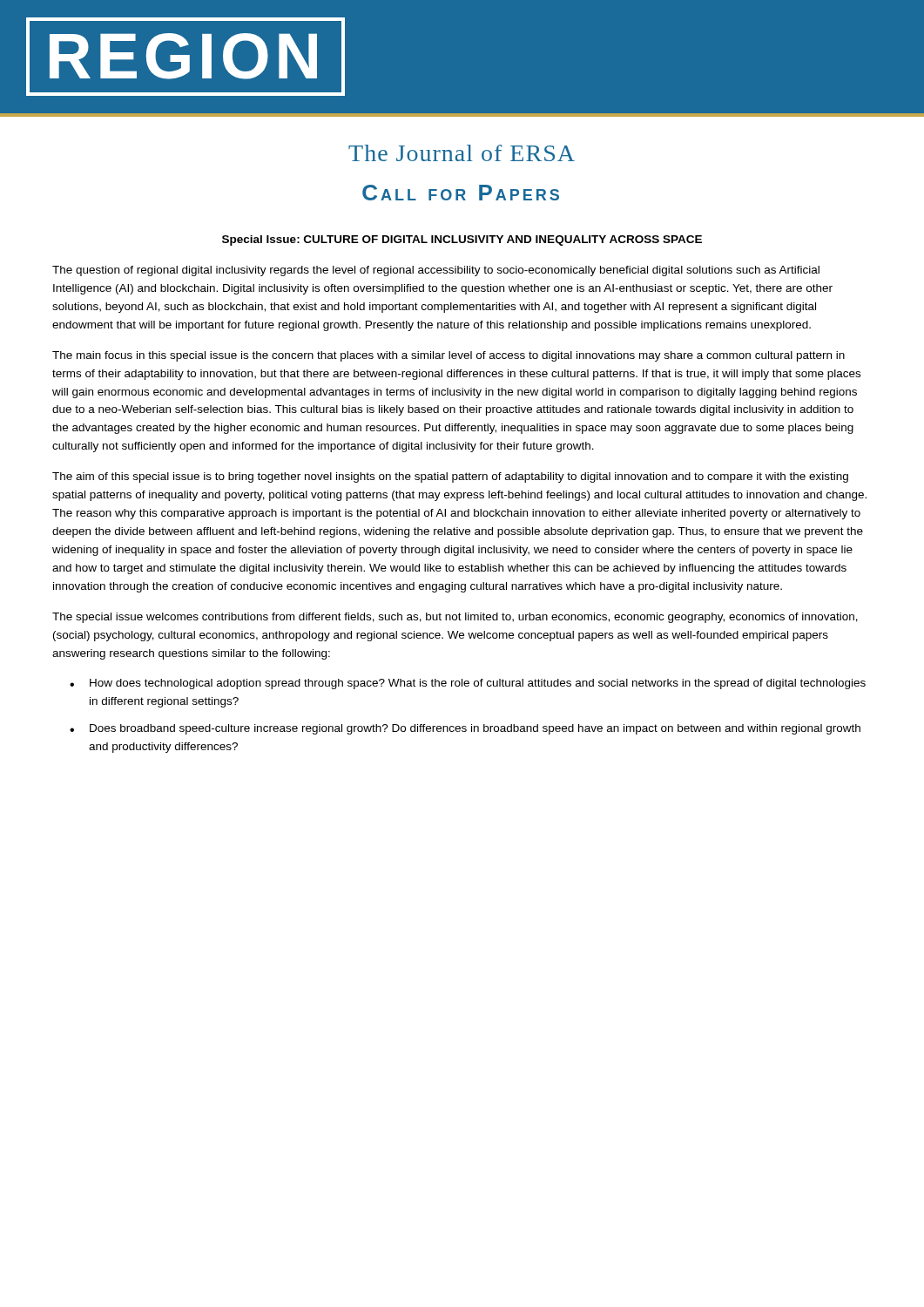Locate the text block that says "The special issue"
This screenshot has width=924, height=1307.
coord(455,634)
